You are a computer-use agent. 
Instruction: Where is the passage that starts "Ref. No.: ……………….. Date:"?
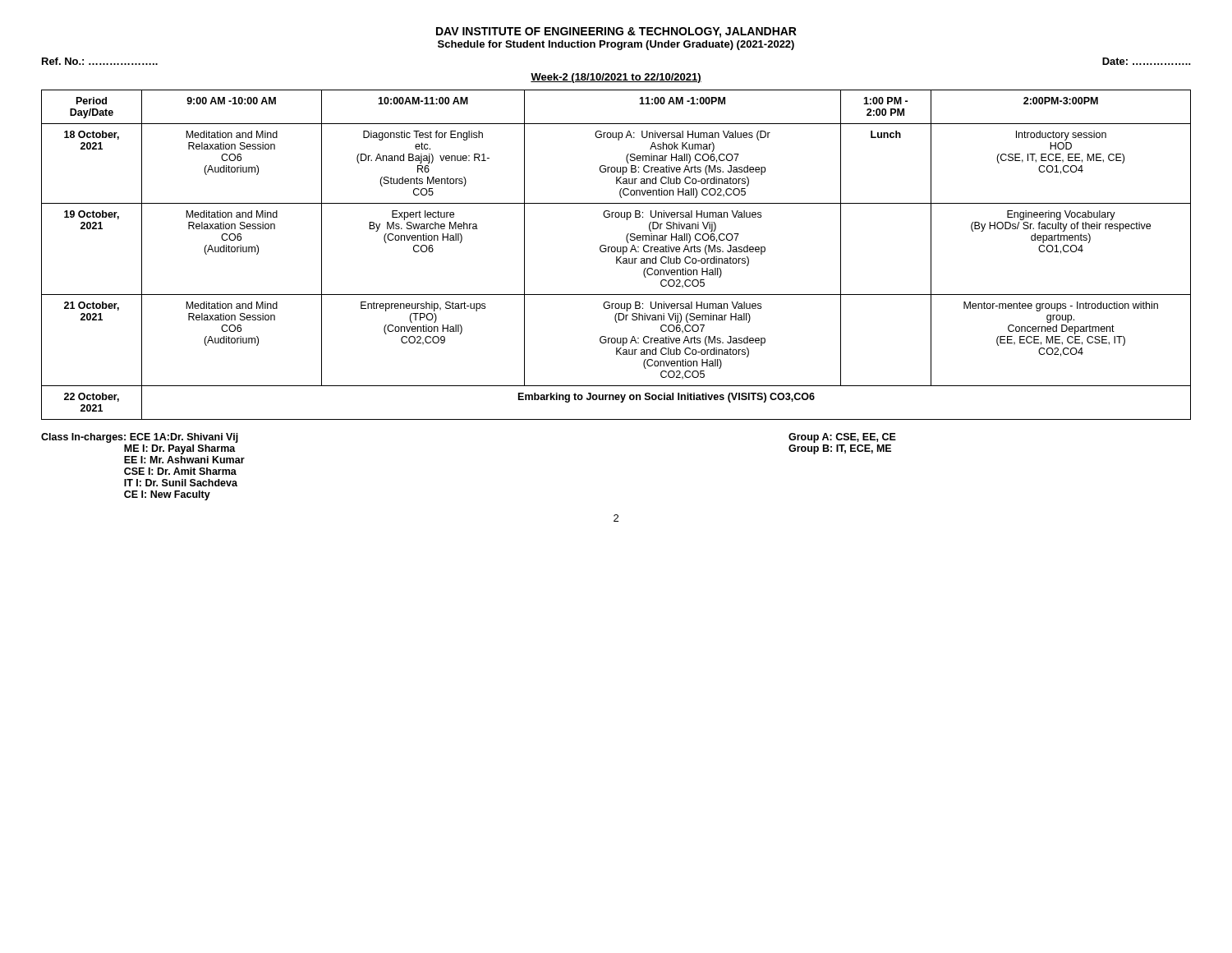(x=616, y=61)
